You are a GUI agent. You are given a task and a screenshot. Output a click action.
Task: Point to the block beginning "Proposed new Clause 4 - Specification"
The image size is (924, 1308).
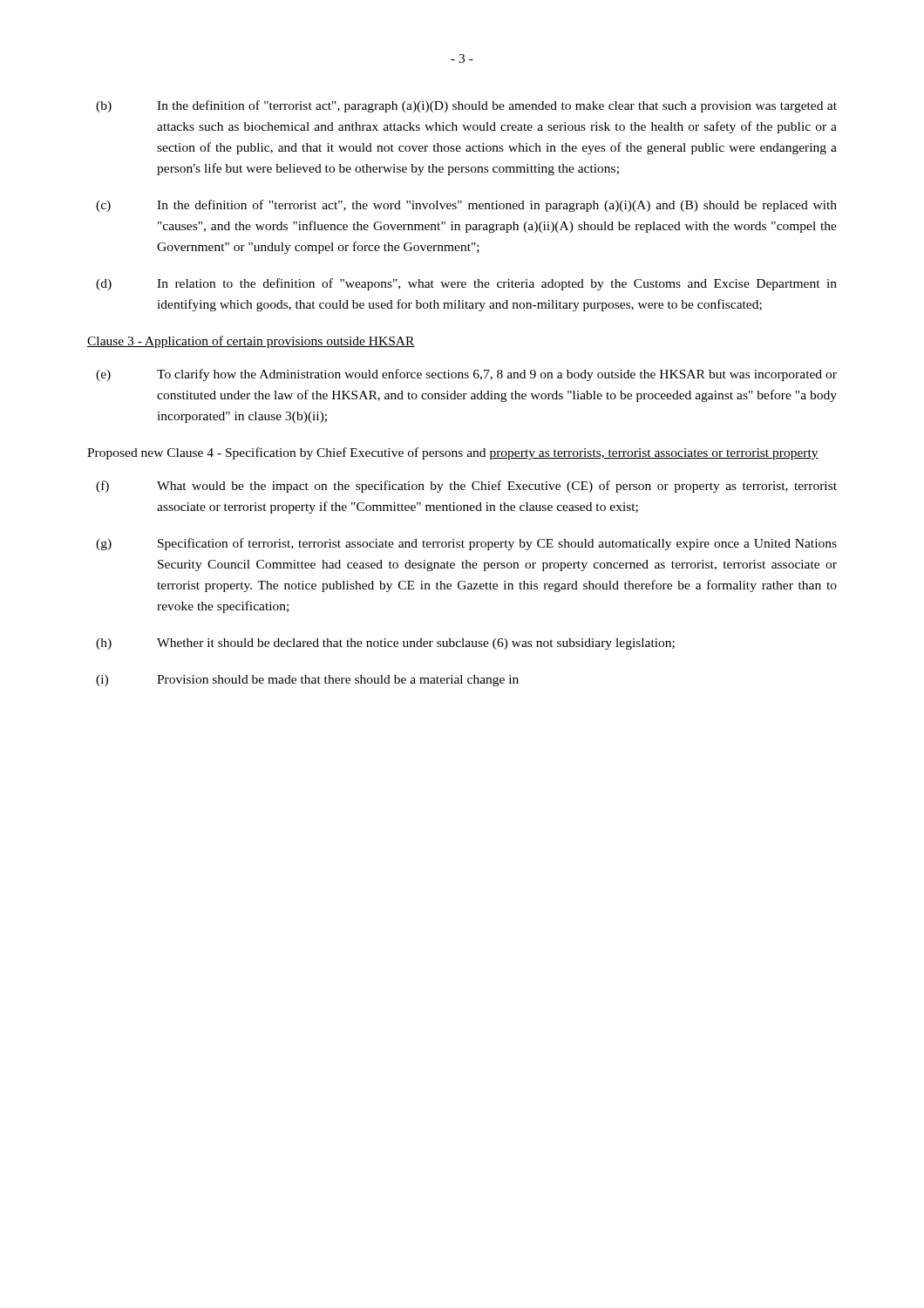click(x=453, y=452)
